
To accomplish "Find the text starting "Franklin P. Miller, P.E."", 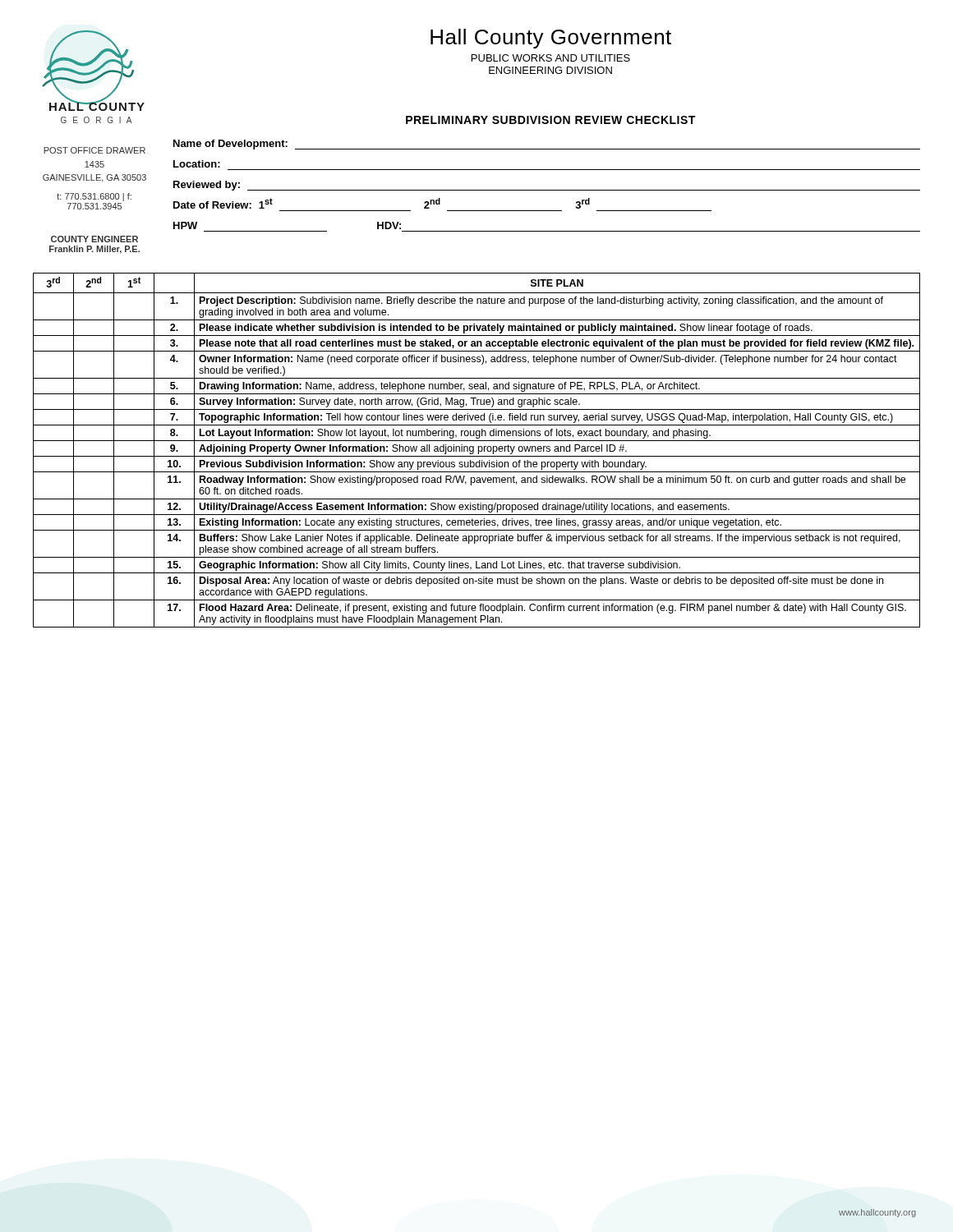I will [94, 248].
